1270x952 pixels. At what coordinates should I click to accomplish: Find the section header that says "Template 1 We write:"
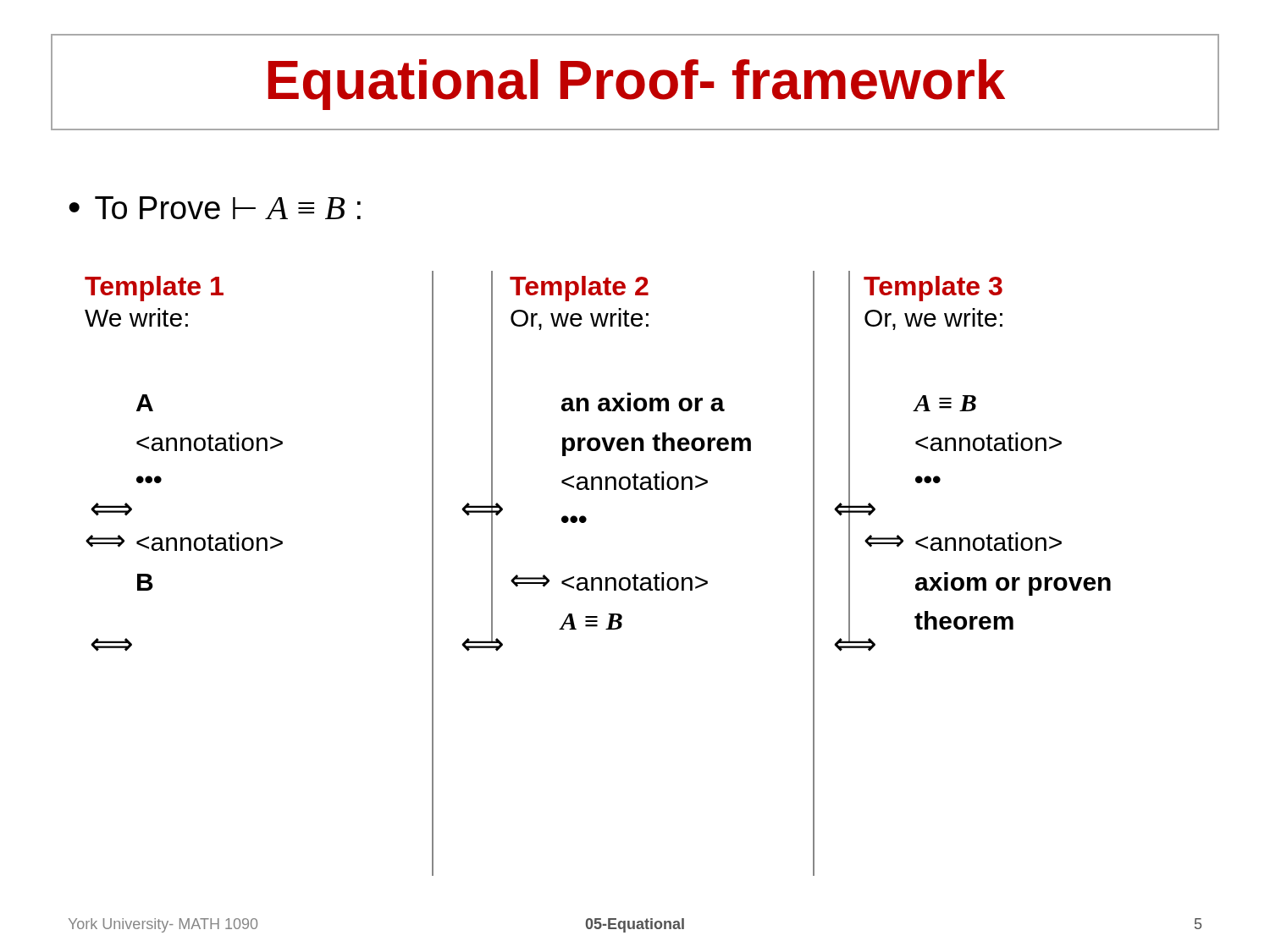[154, 302]
